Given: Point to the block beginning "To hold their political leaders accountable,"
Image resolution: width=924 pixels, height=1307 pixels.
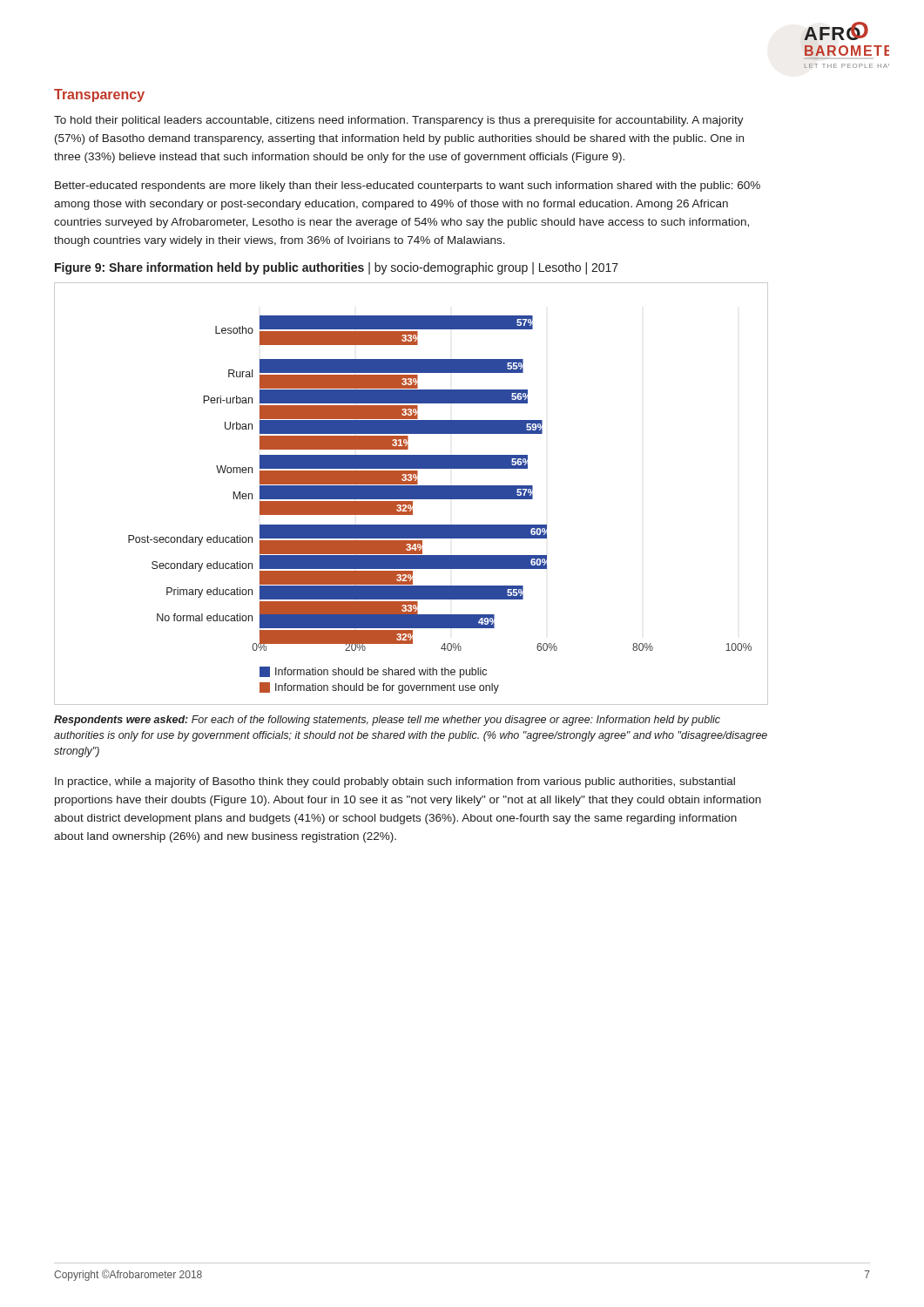Looking at the screenshot, I should coord(399,138).
